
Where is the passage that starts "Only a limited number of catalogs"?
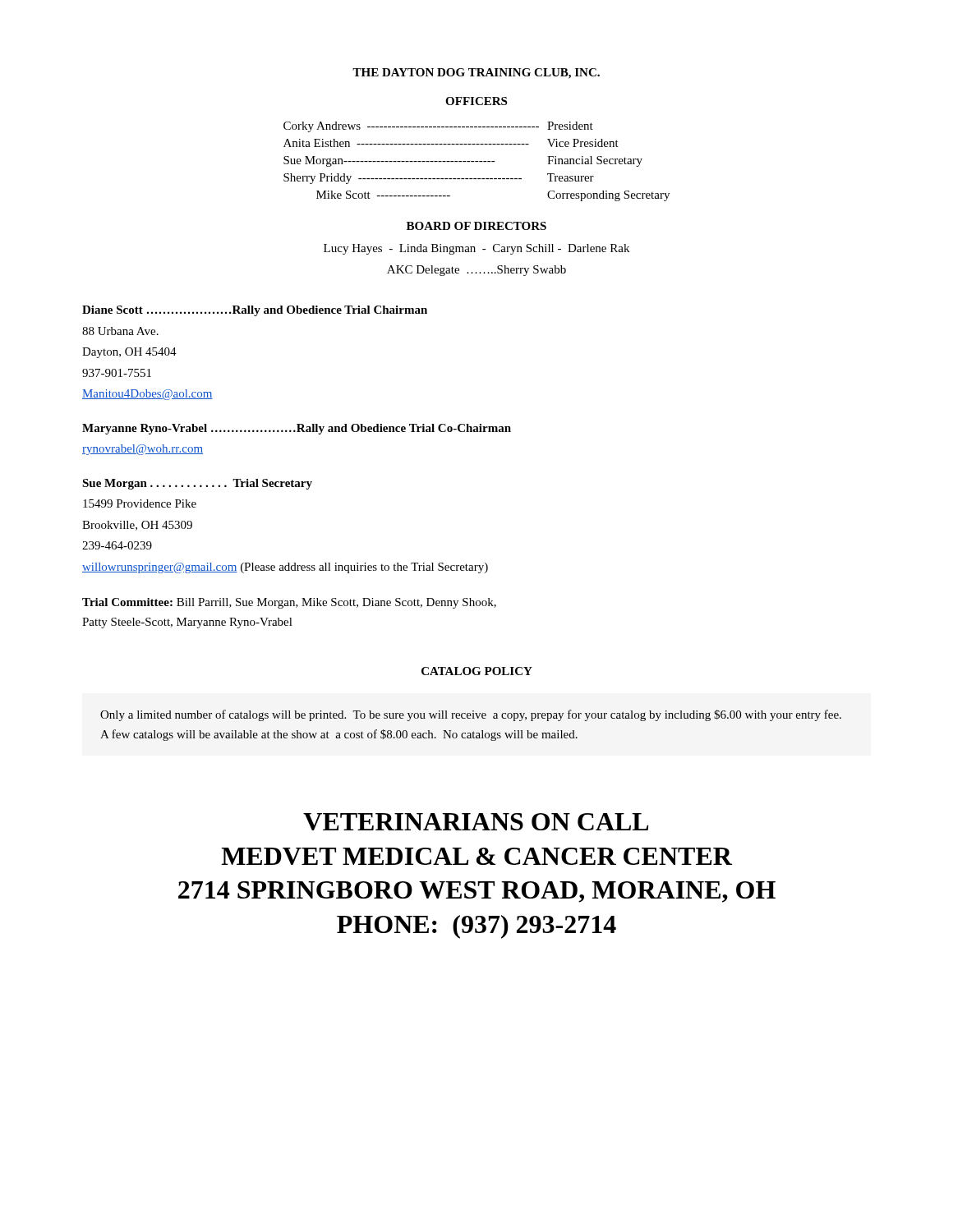click(x=471, y=724)
